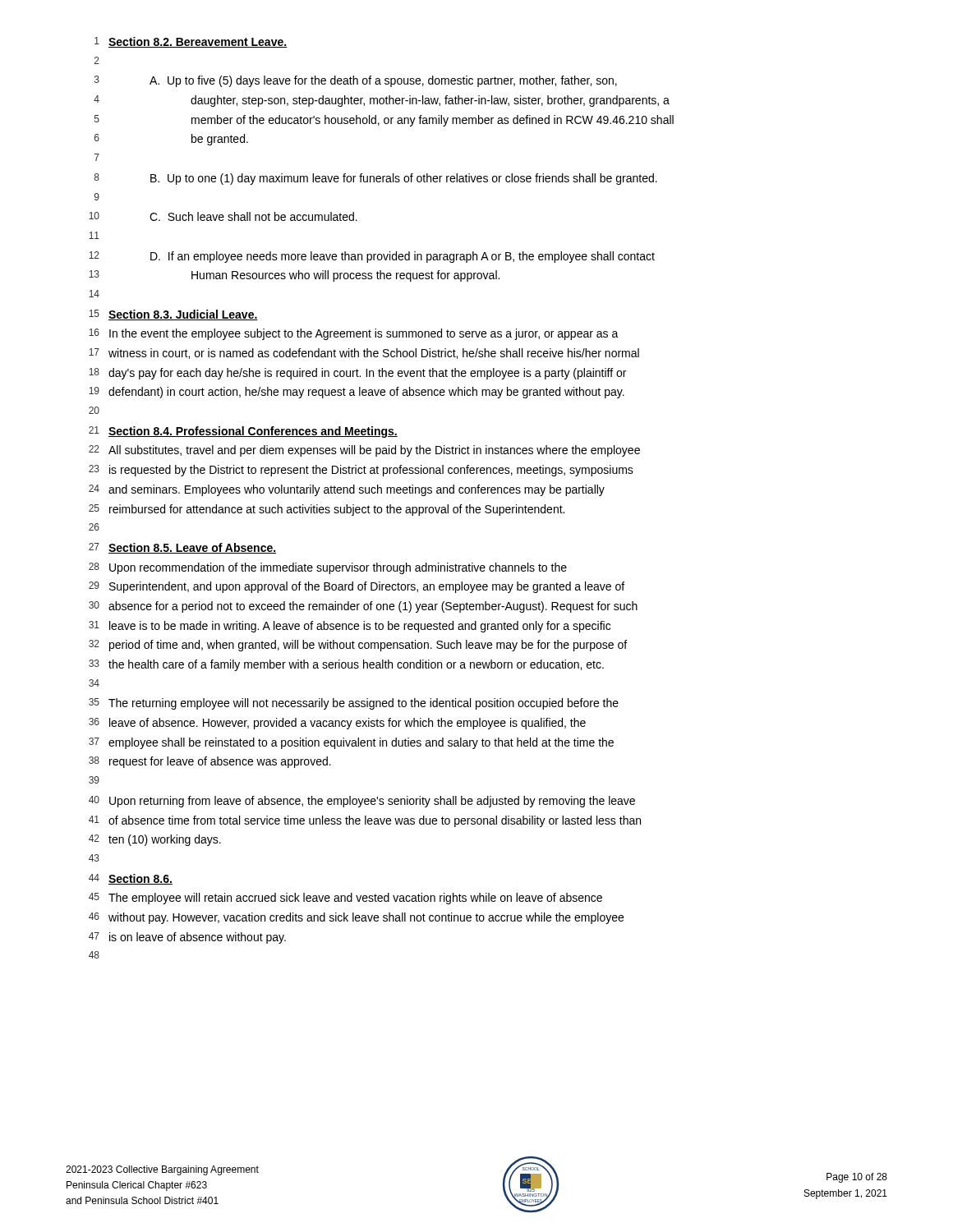This screenshot has height=1232, width=953.
Task: Navigate to the element starting "D. If an"
Action: pos(402,256)
